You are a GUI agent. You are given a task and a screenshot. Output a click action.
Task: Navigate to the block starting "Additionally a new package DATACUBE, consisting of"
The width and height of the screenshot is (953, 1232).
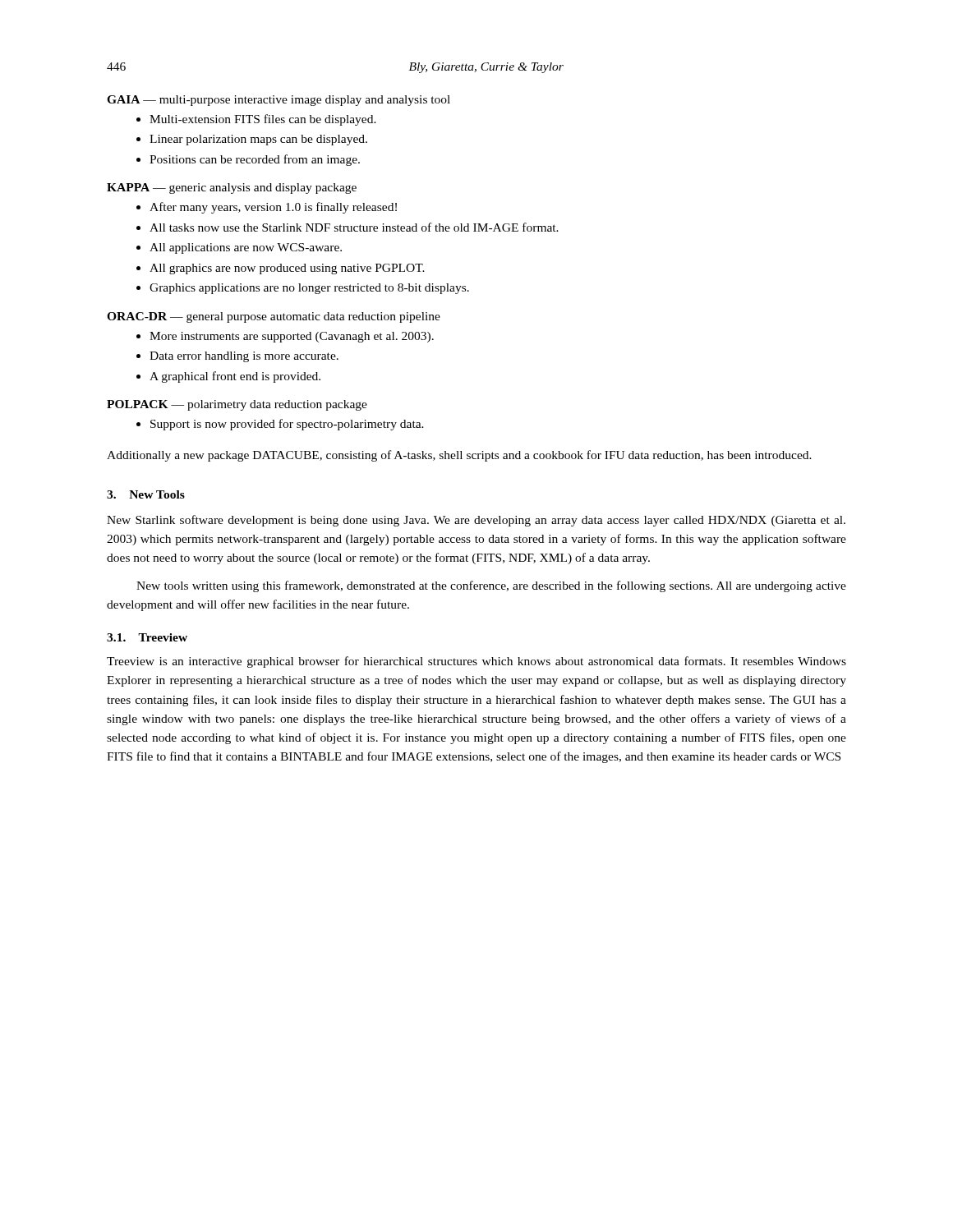click(x=476, y=454)
